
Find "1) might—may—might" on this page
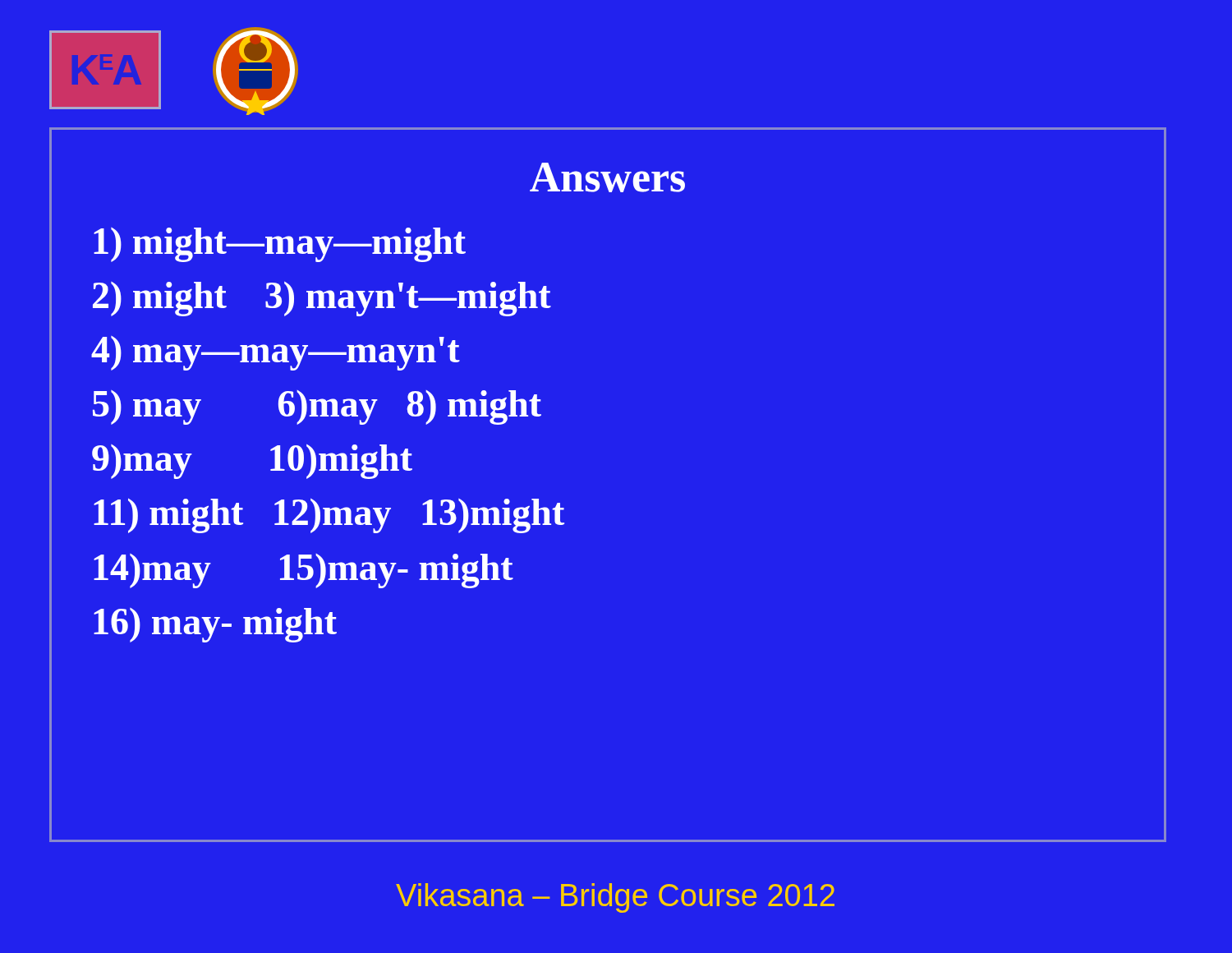click(x=278, y=241)
